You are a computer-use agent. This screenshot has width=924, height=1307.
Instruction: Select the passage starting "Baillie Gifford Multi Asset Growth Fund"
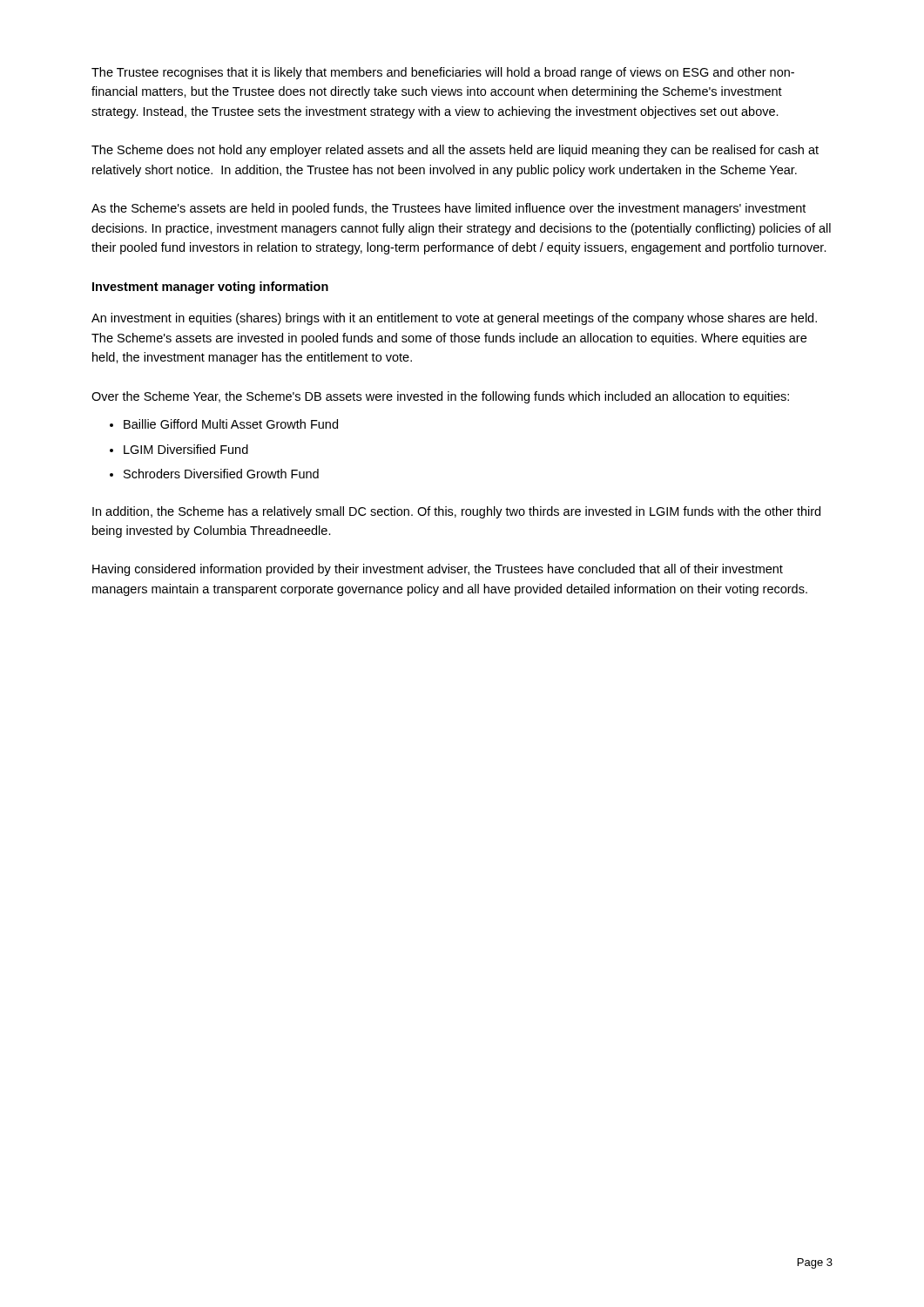coord(231,424)
